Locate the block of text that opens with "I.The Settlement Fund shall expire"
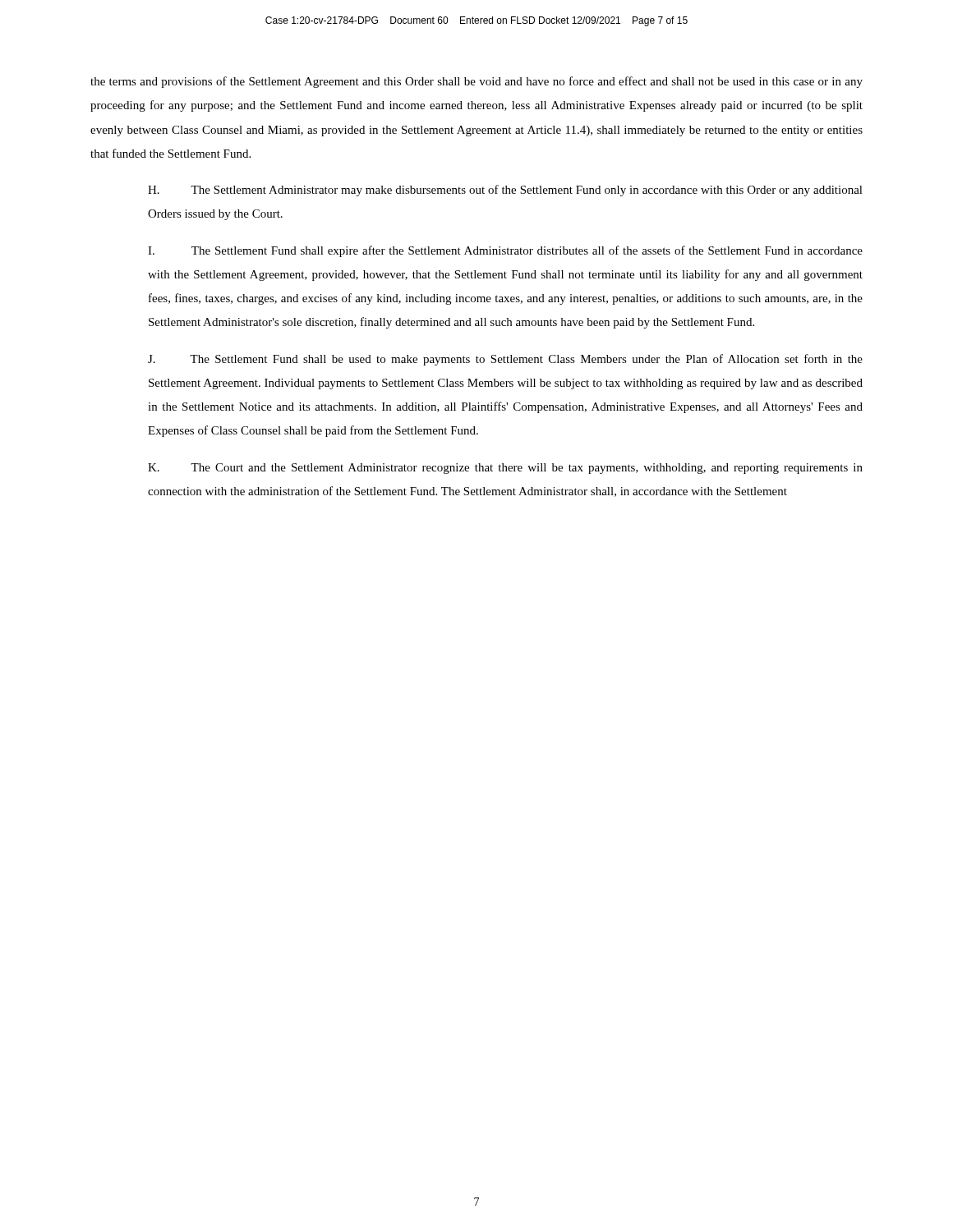The height and width of the screenshot is (1232, 953). tap(476, 287)
